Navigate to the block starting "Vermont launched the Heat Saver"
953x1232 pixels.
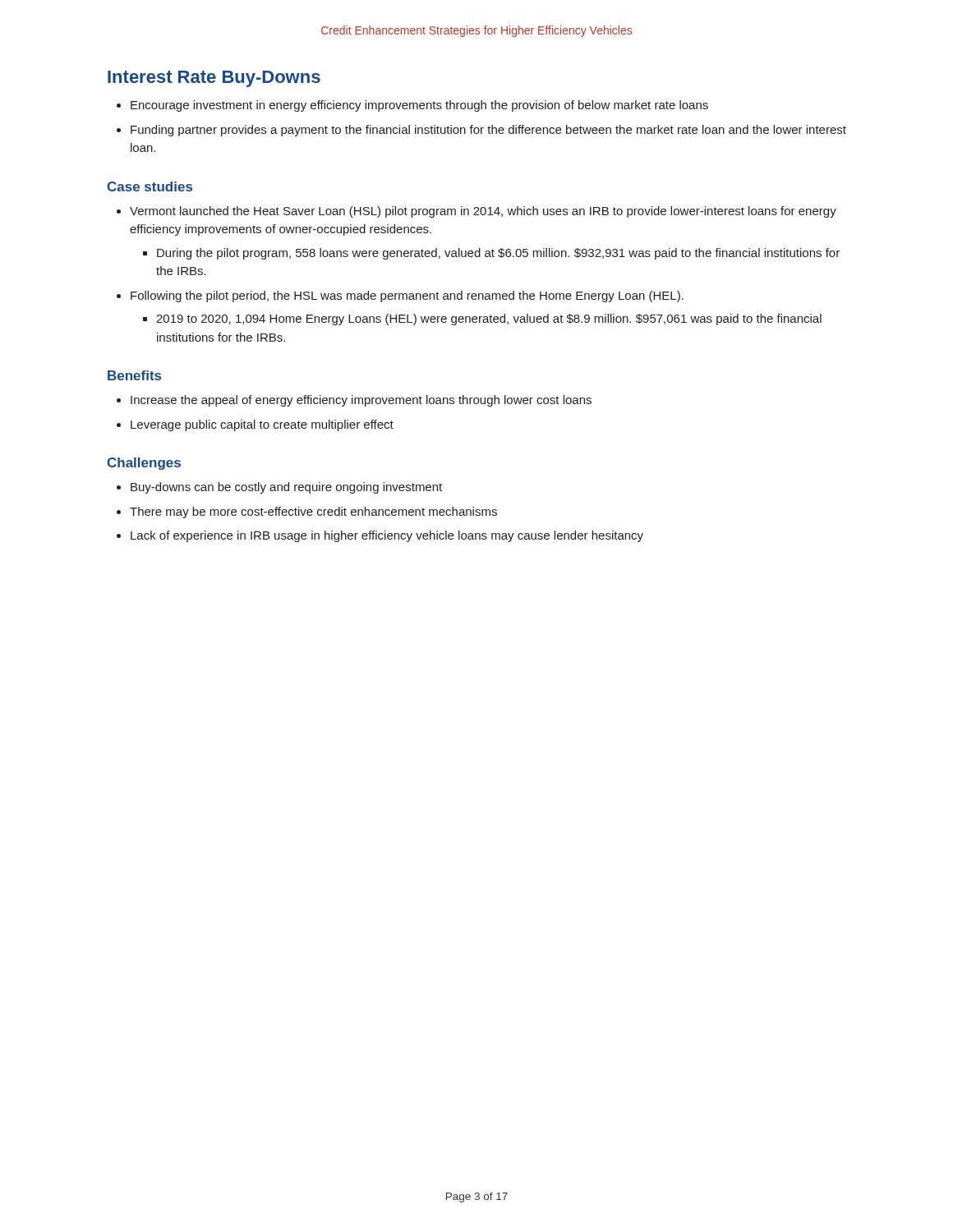tap(483, 212)
